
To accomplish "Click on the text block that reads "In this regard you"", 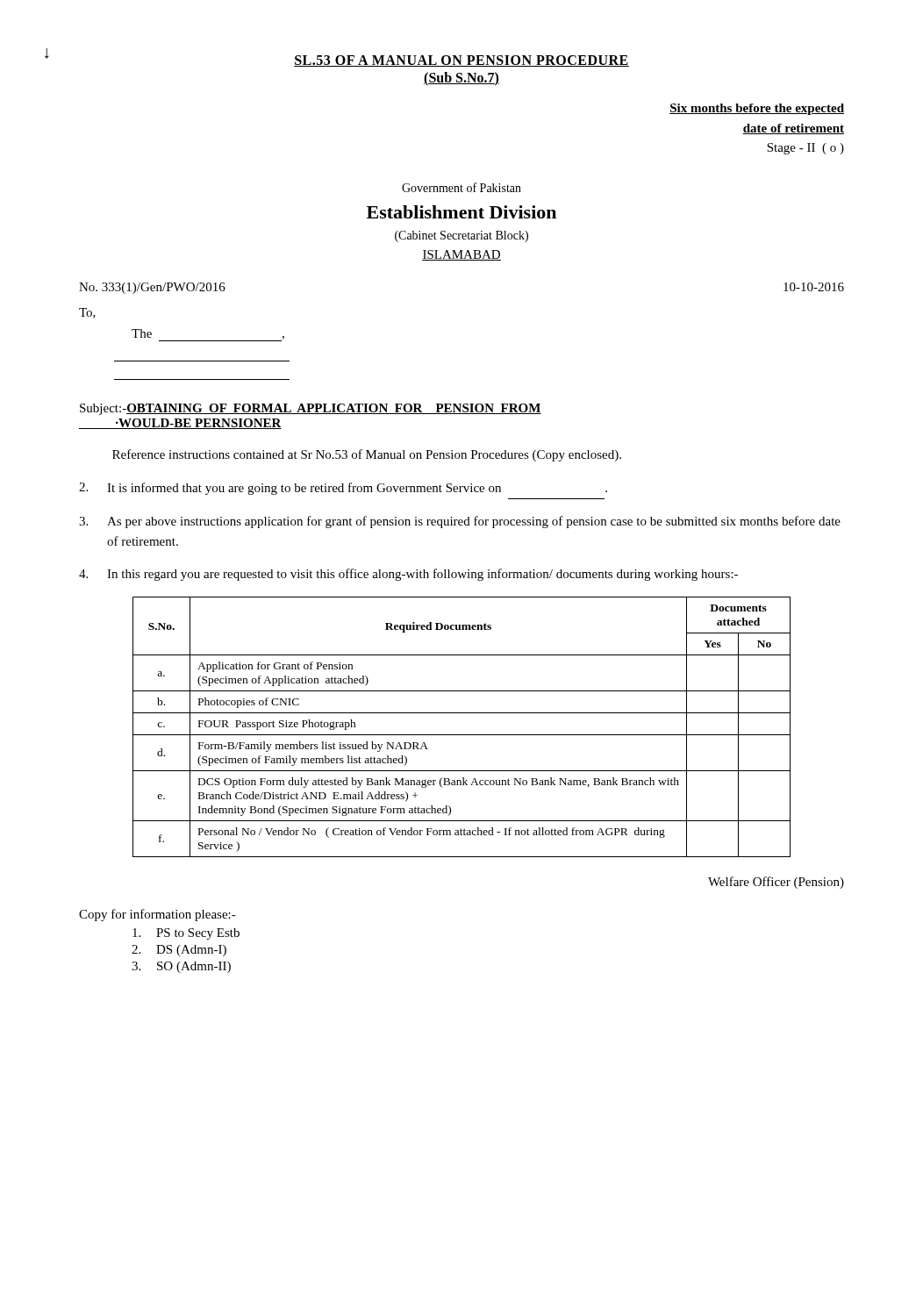I will [x=460, y=574].
